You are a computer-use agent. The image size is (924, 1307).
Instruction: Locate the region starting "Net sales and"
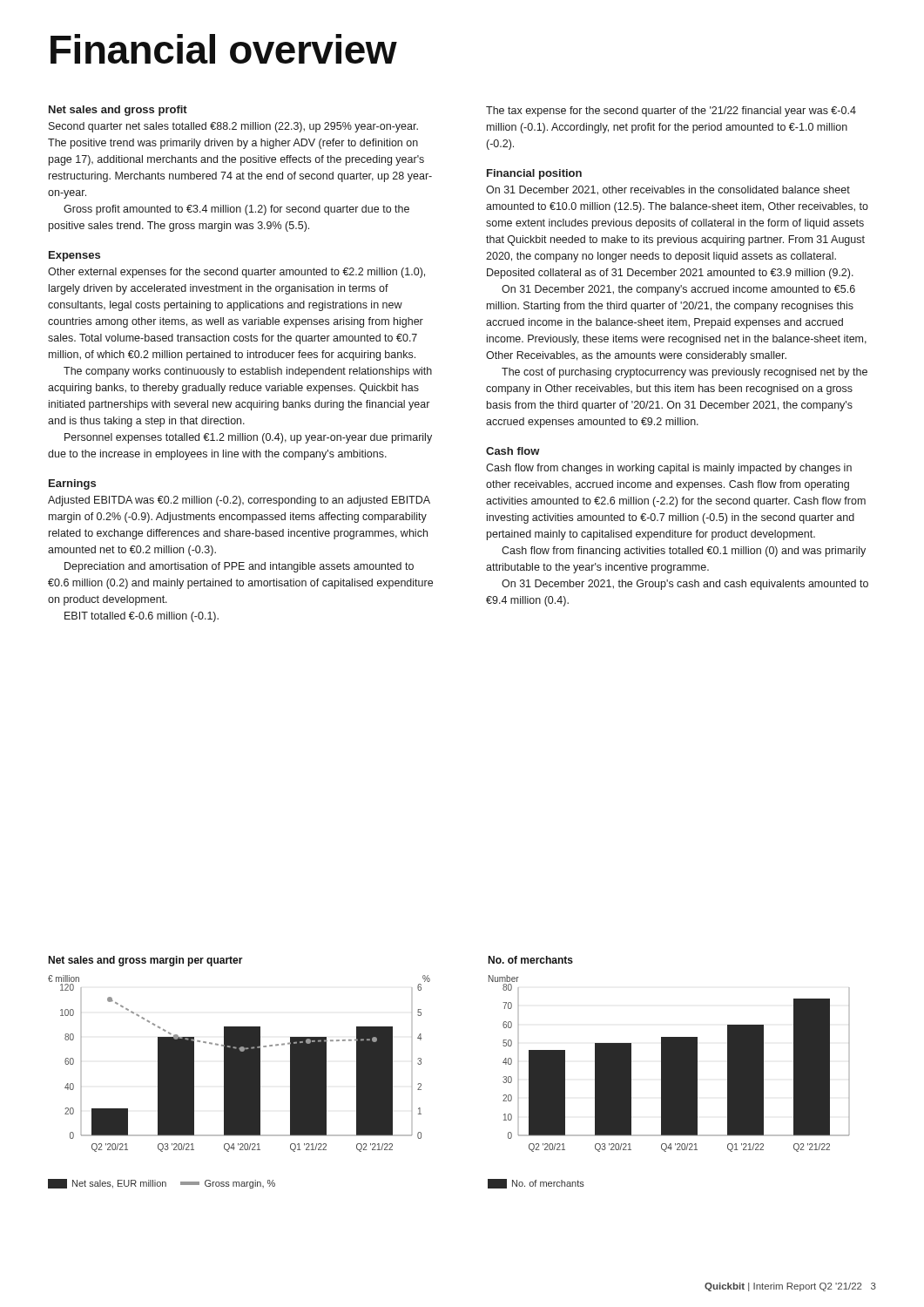[117, 109]
